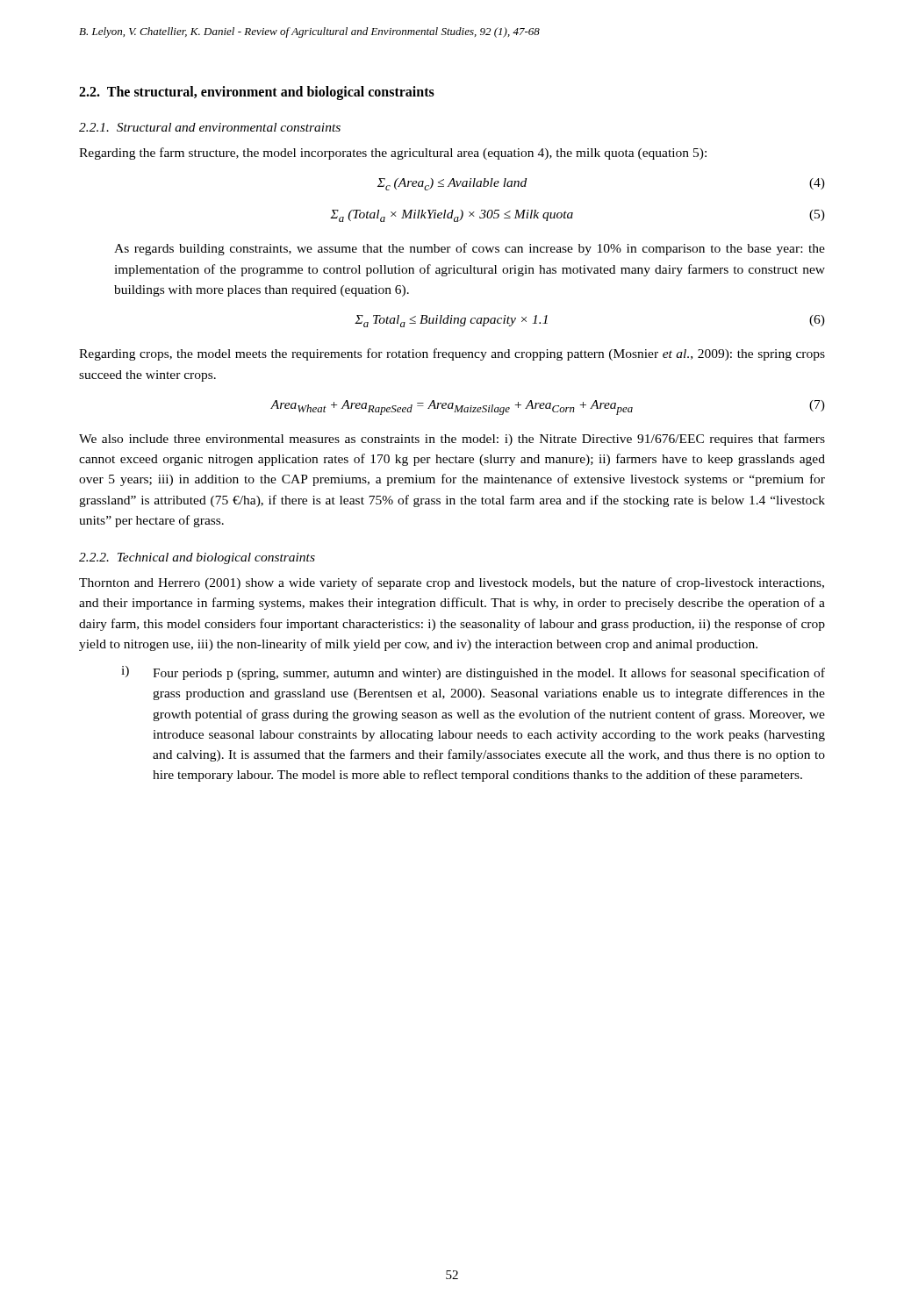The height and width of the screenshot is (1316, 904).
Task: Find the block starting "2.2. The structural, environment"
Action: pyautogui.click(x=257, y=93)
